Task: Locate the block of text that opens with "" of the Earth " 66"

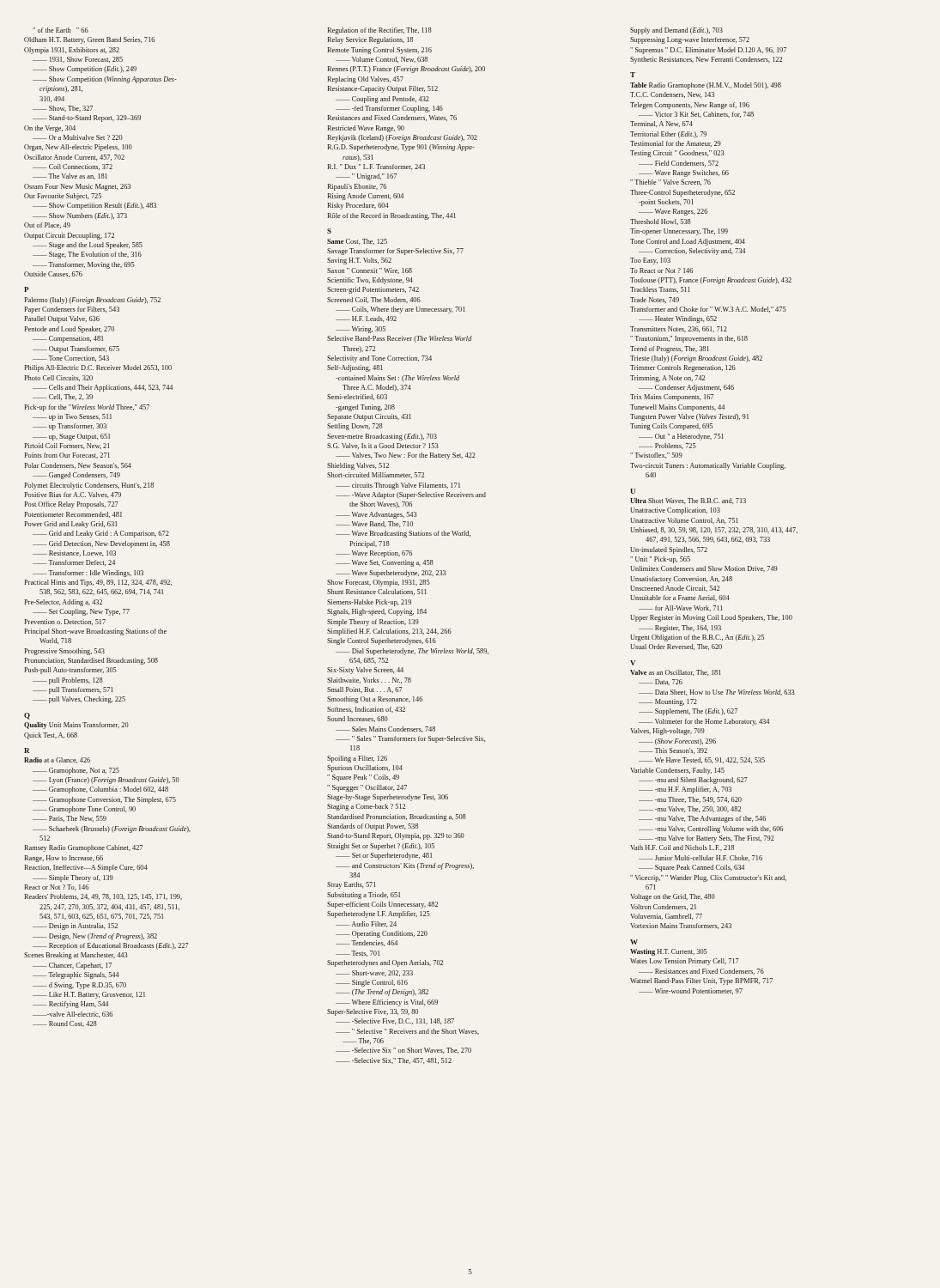Action: pos(167,527)
